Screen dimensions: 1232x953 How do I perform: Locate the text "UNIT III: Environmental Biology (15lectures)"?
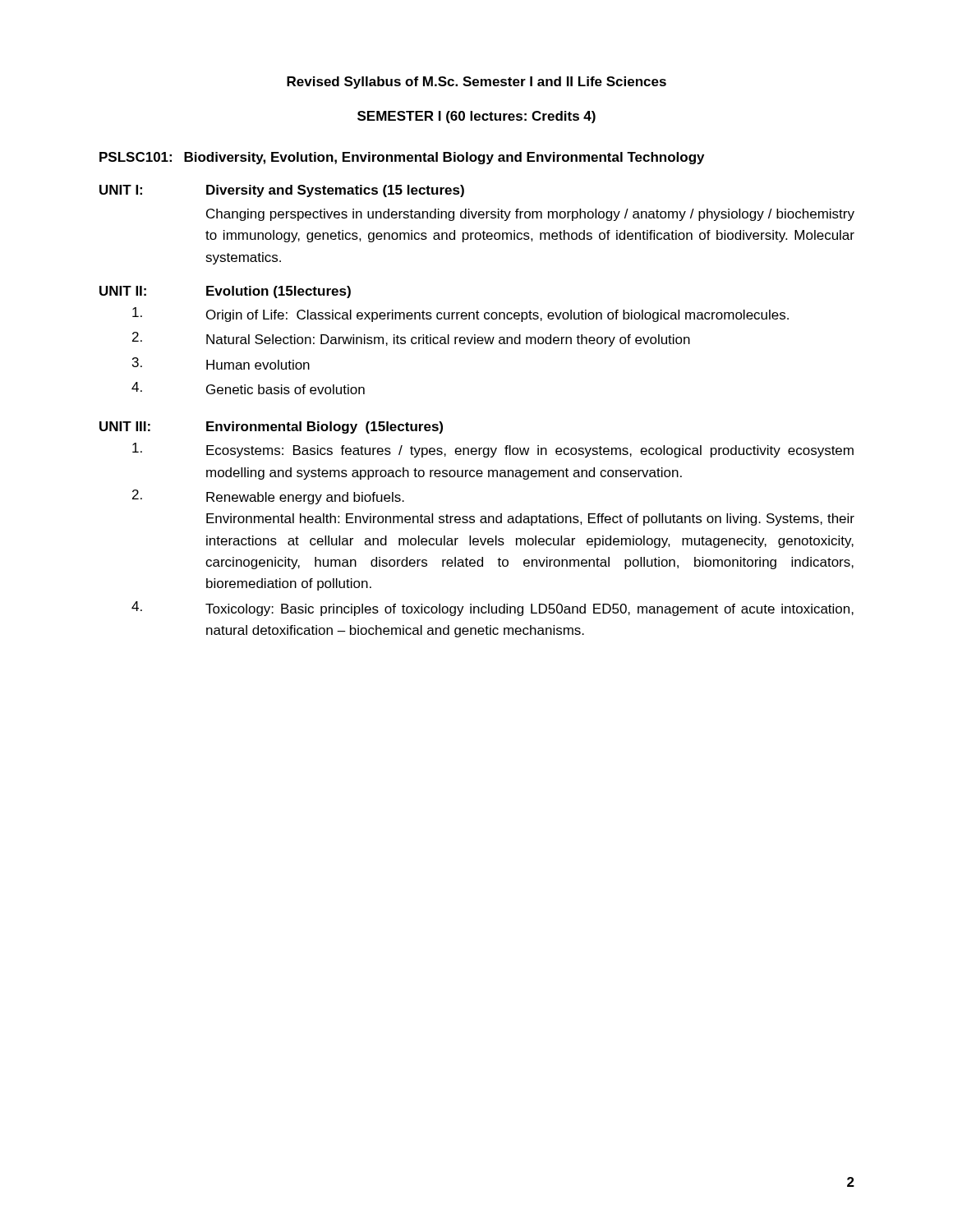pyautogui.click(x=271, y=427)
